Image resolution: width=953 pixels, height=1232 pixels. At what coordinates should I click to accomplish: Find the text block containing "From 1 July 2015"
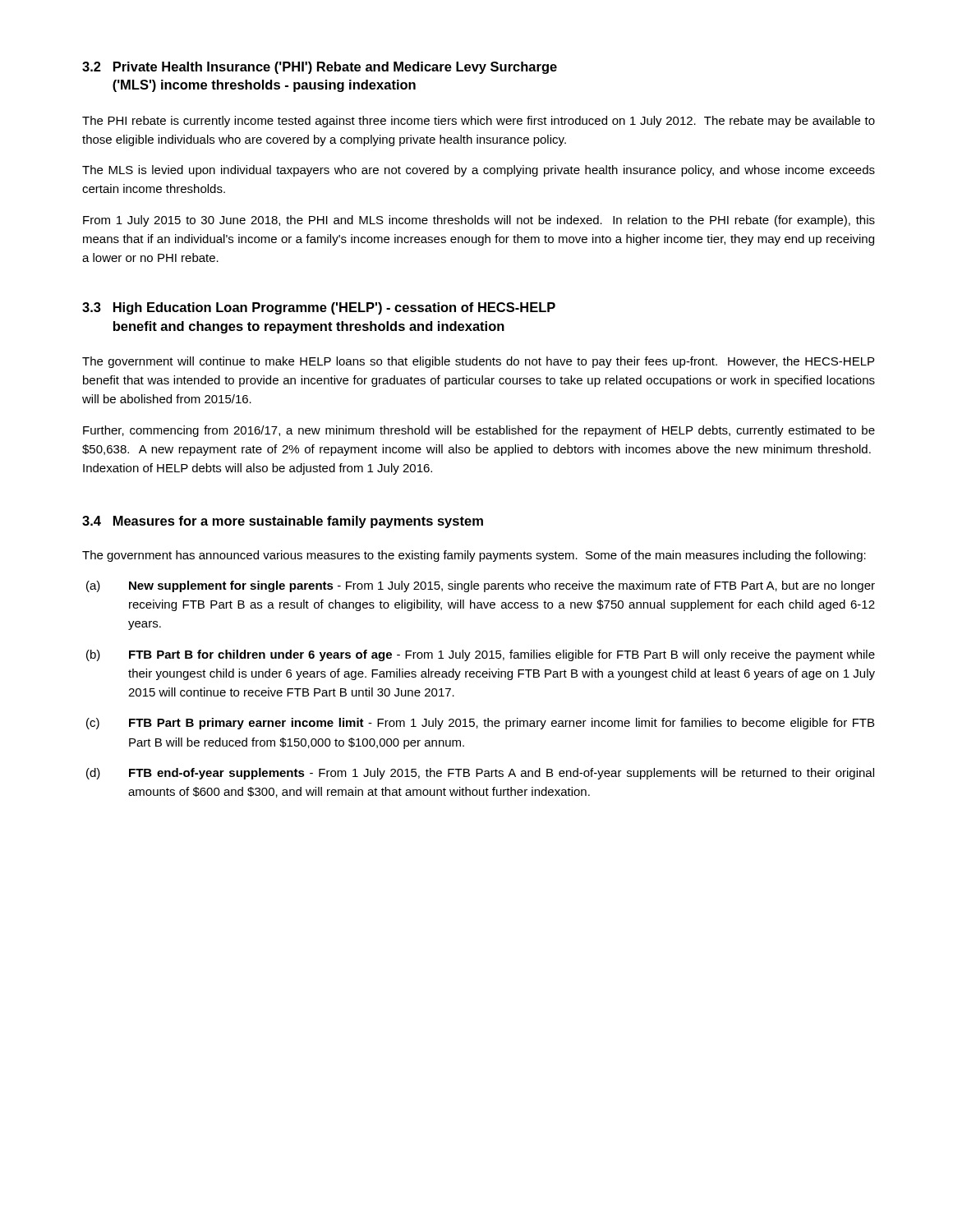click(479, 238)
